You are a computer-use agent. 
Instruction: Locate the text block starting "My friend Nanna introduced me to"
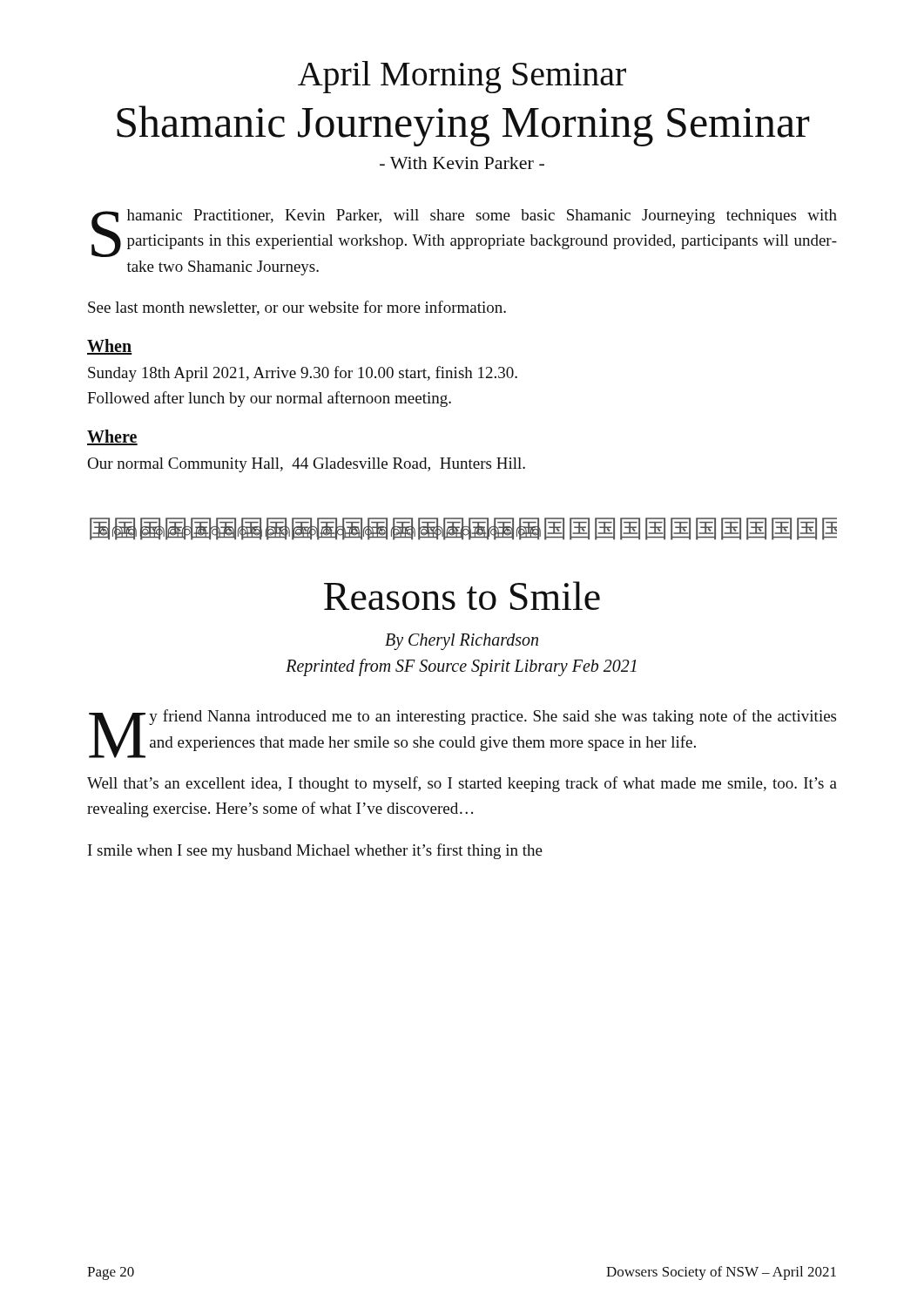pos(462,729)
